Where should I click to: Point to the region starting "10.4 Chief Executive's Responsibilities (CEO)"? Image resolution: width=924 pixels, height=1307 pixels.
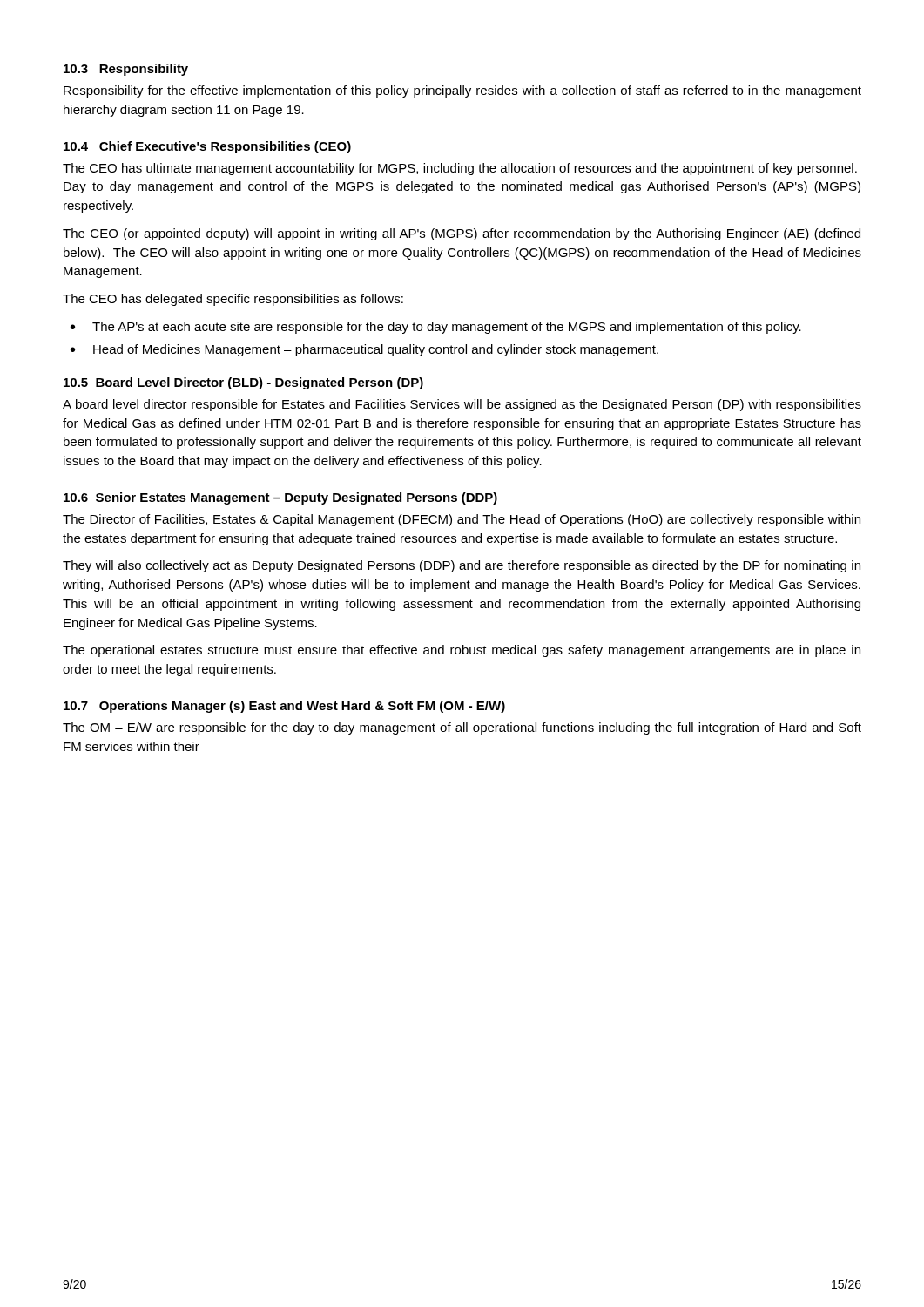207,146
